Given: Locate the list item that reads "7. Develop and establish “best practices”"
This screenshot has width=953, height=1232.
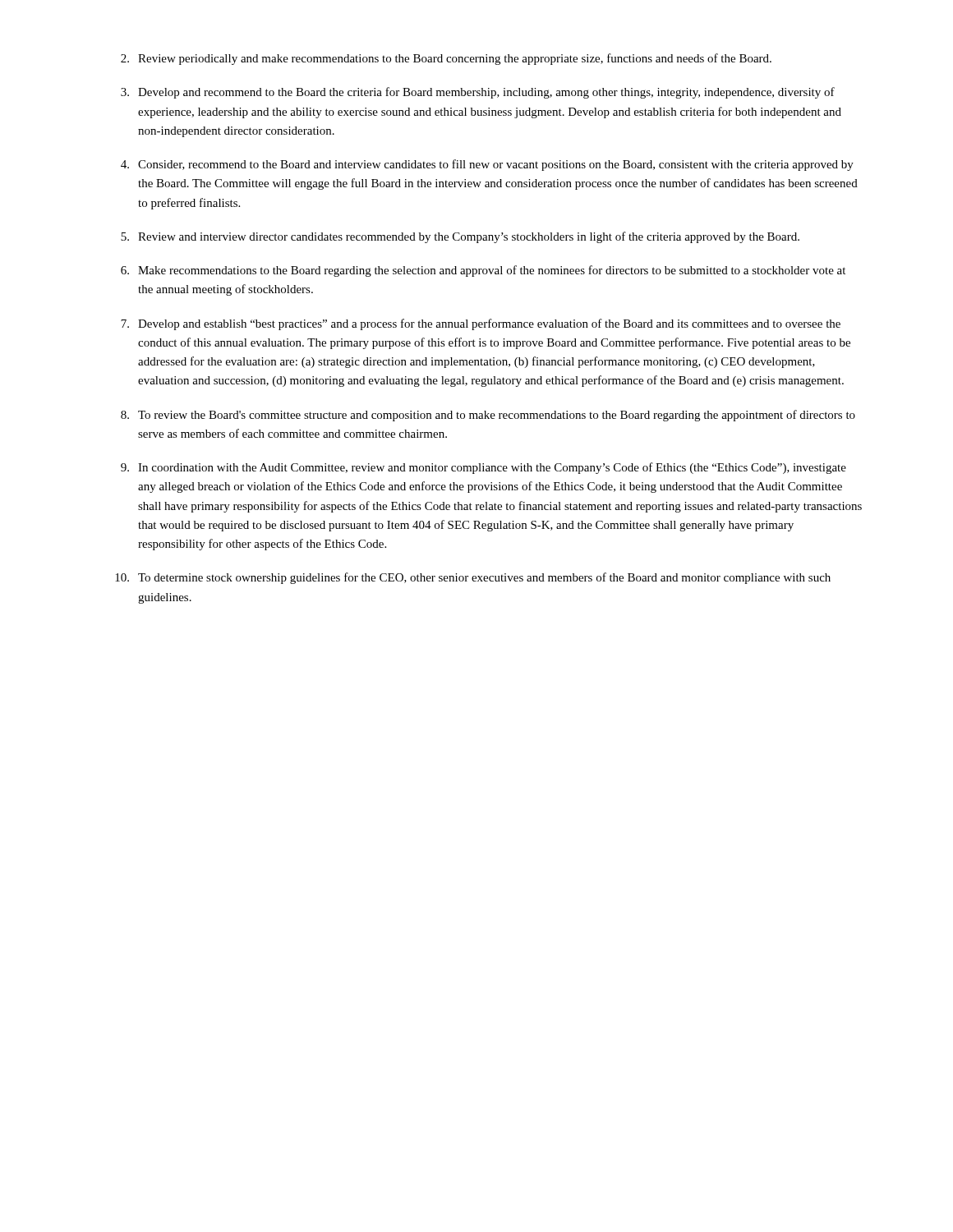Looking at the screenshot, I should [x=476, y=352].
